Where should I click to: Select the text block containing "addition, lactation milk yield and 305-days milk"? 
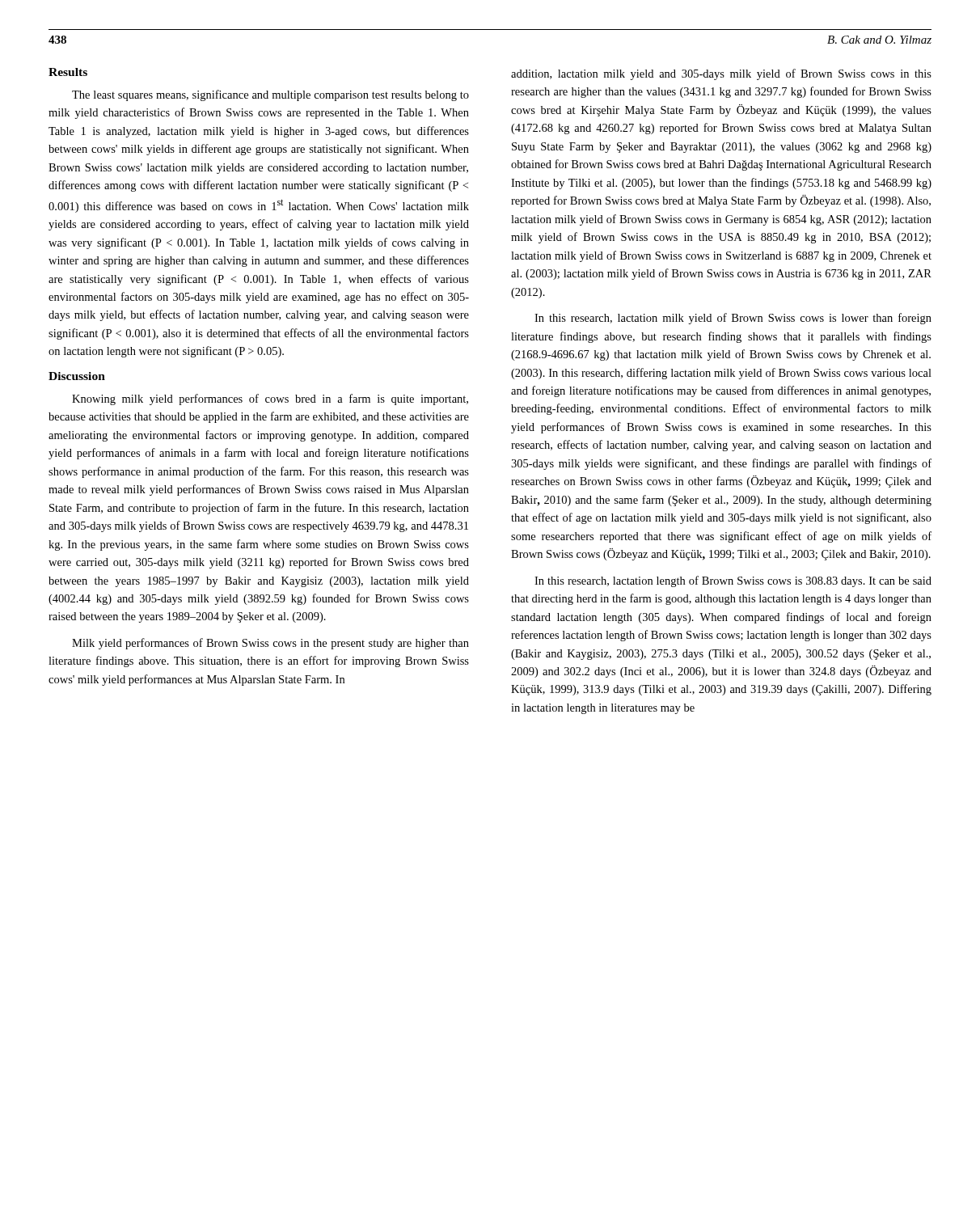point(721,183)
